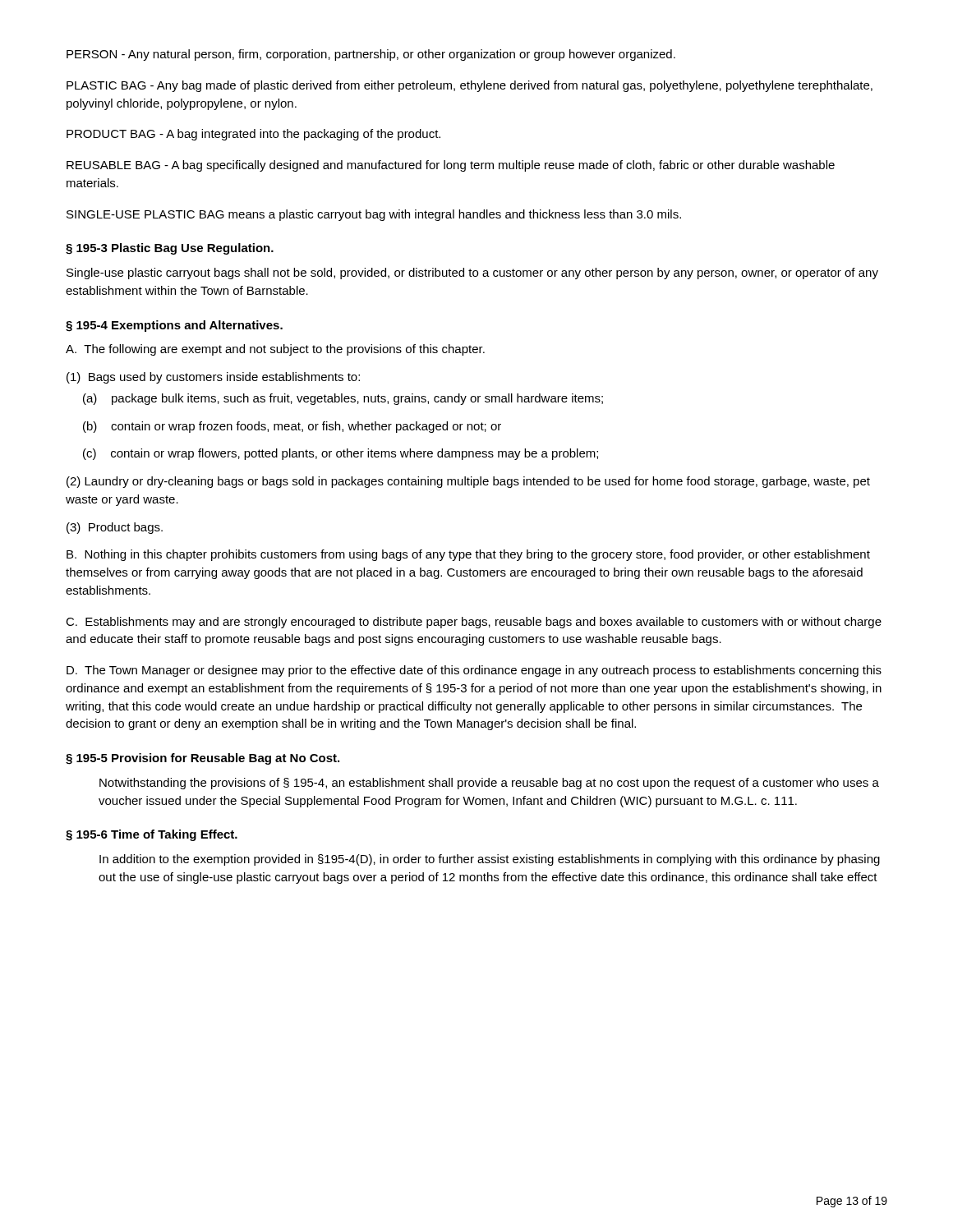
Task: Click on the text block that says "Single-use plastic carryout bags shall not"
Action: pyautogui.click(x=472, y=281)
